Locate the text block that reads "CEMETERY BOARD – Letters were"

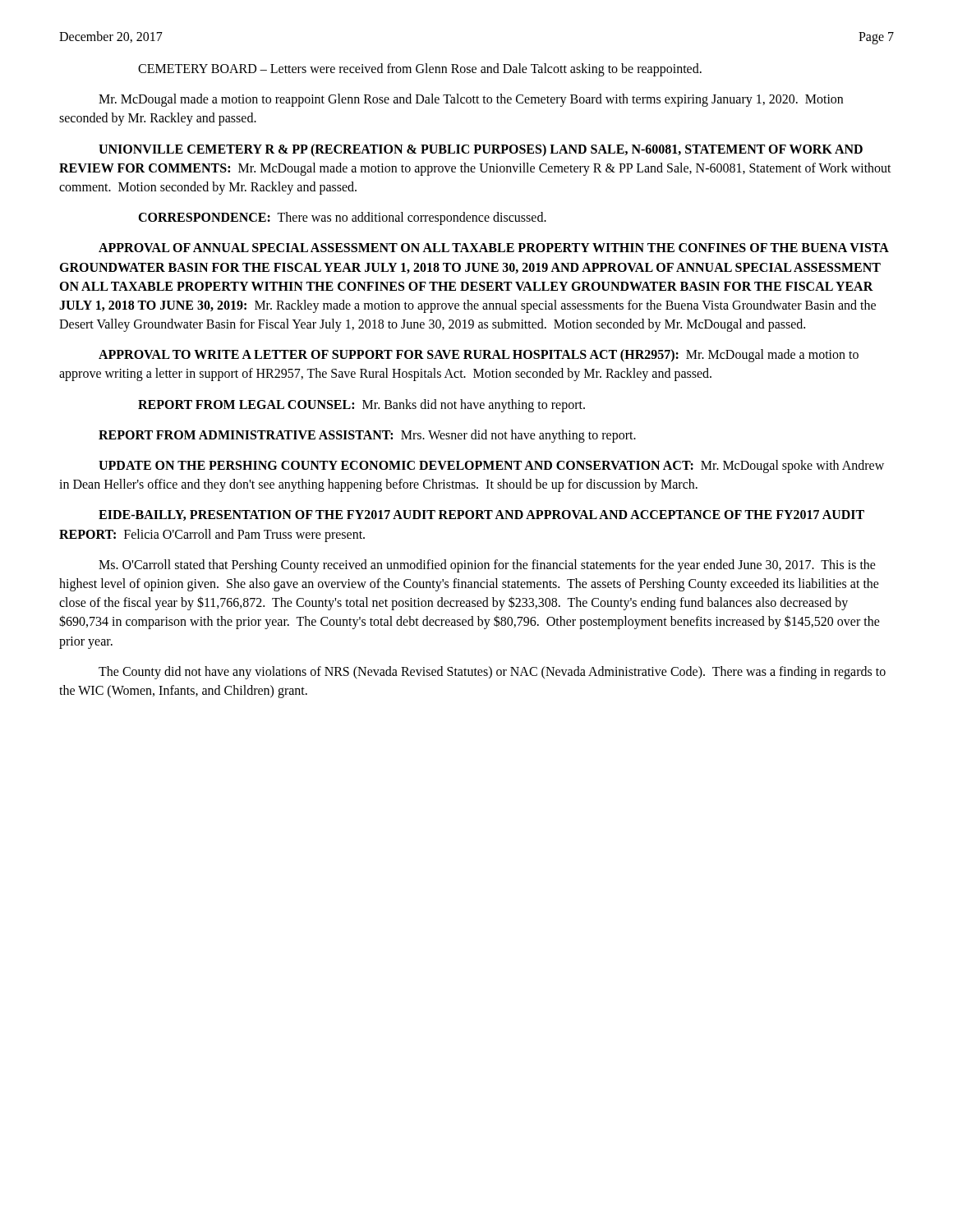click(x=420, y=69)
